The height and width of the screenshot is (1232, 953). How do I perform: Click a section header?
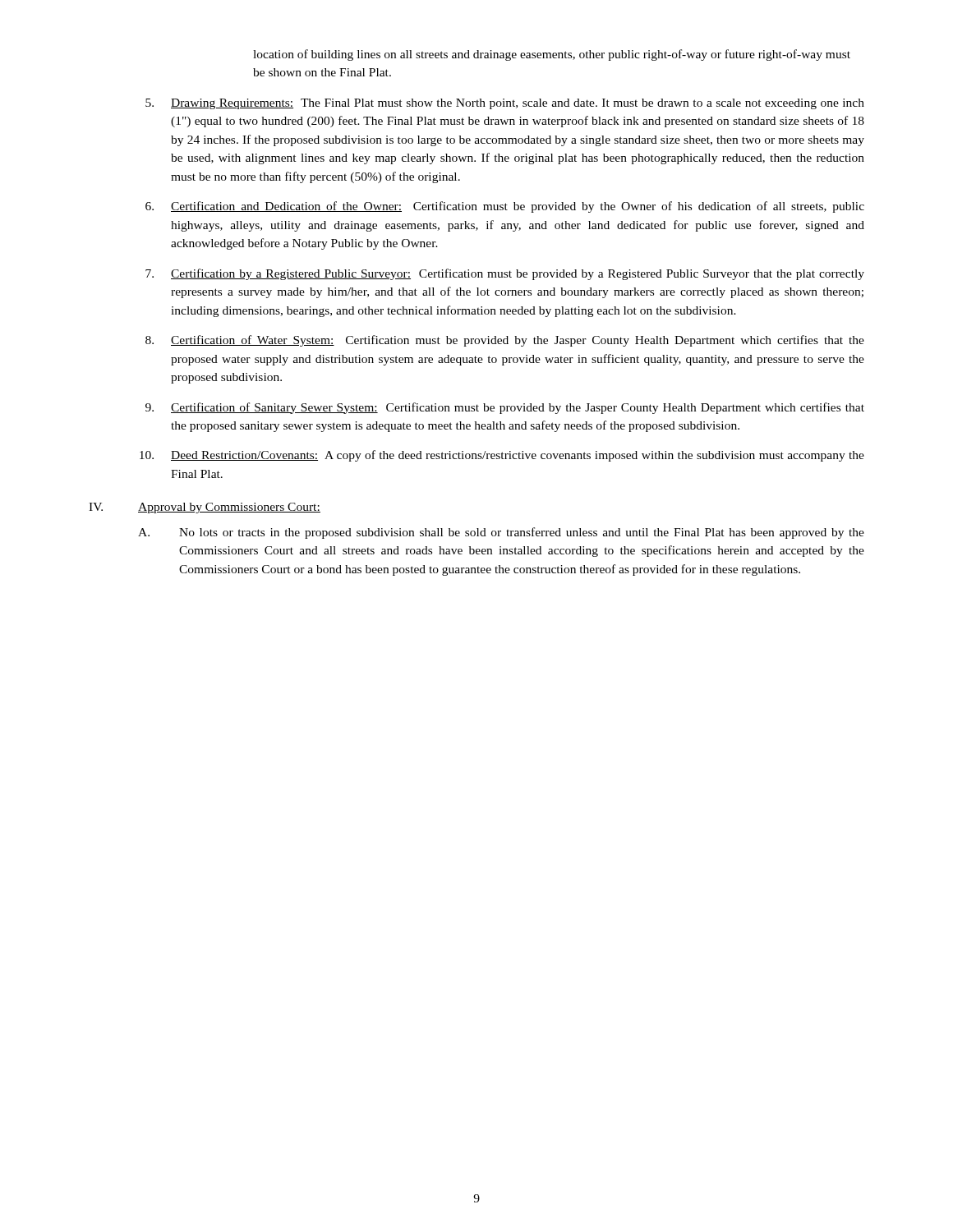pos(476,507)
